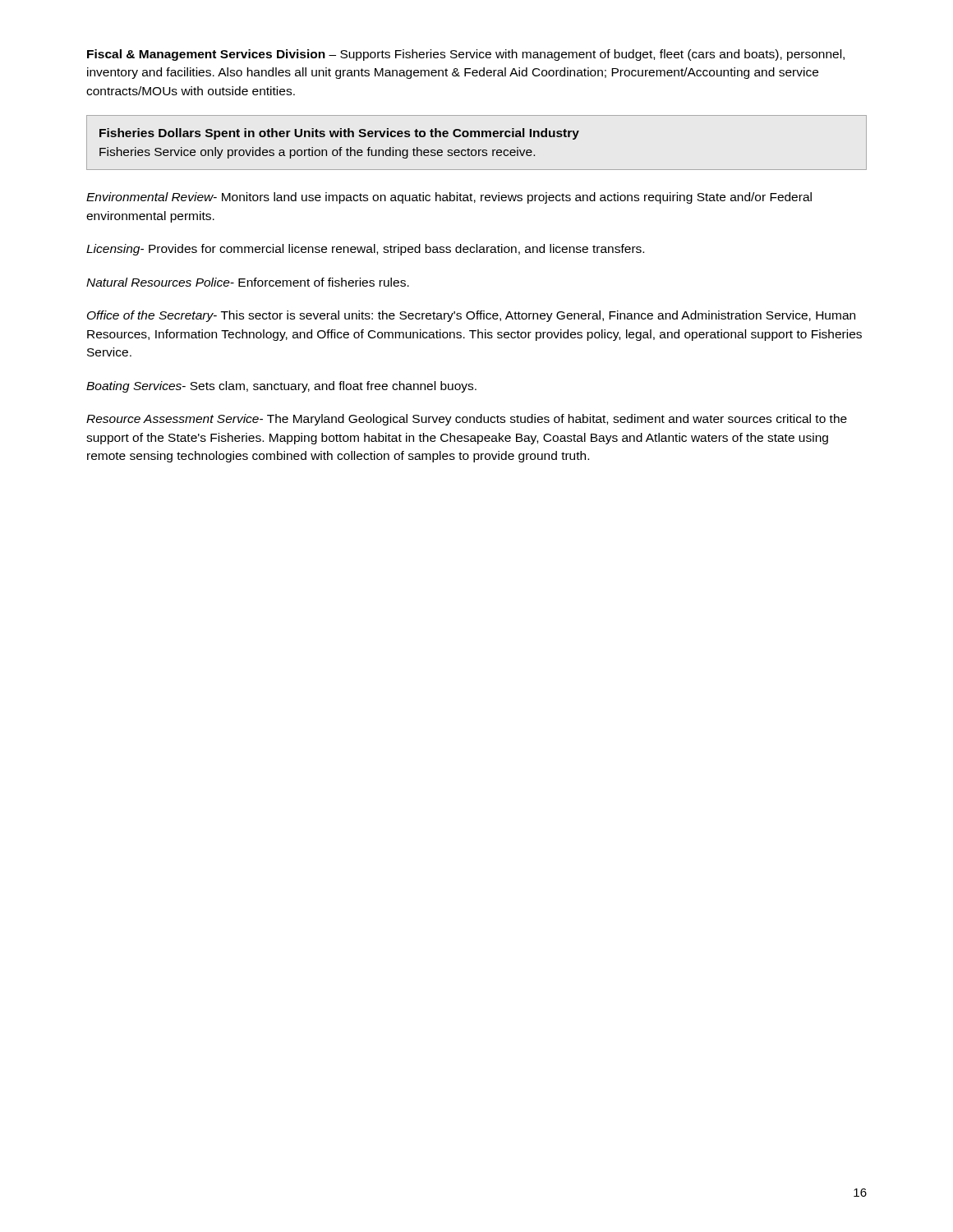Find the passage starting "Fisheries Dollars Spent in other Units with Services"
The width and height of the screenshot is (953, 1232).
(x=339, y=142)
